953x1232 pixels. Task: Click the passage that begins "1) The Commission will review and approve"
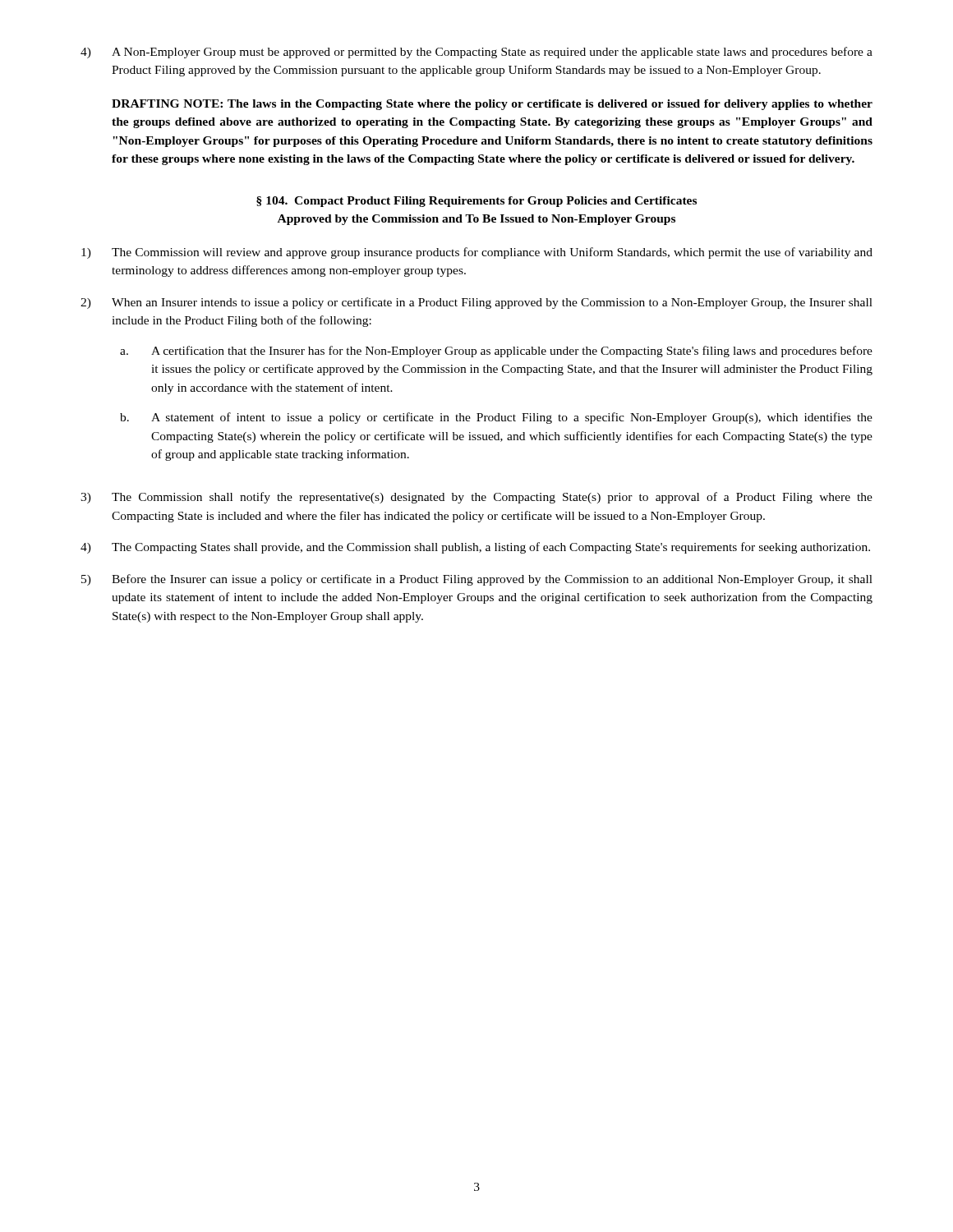(x=476, y=261)
